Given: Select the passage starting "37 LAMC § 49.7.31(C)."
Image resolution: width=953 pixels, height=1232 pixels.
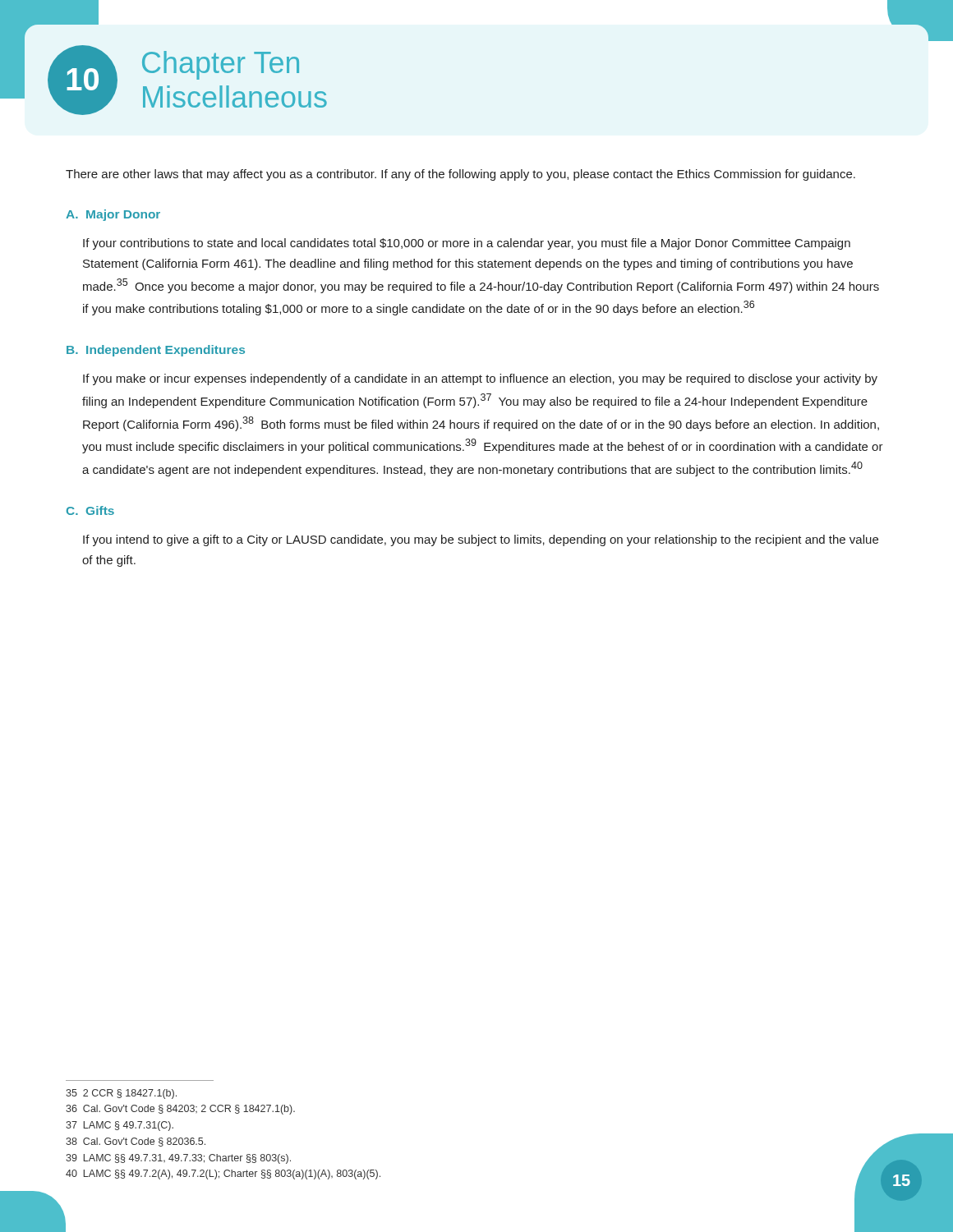Looking at the screenshot, I should click(x=120, y=1125).
